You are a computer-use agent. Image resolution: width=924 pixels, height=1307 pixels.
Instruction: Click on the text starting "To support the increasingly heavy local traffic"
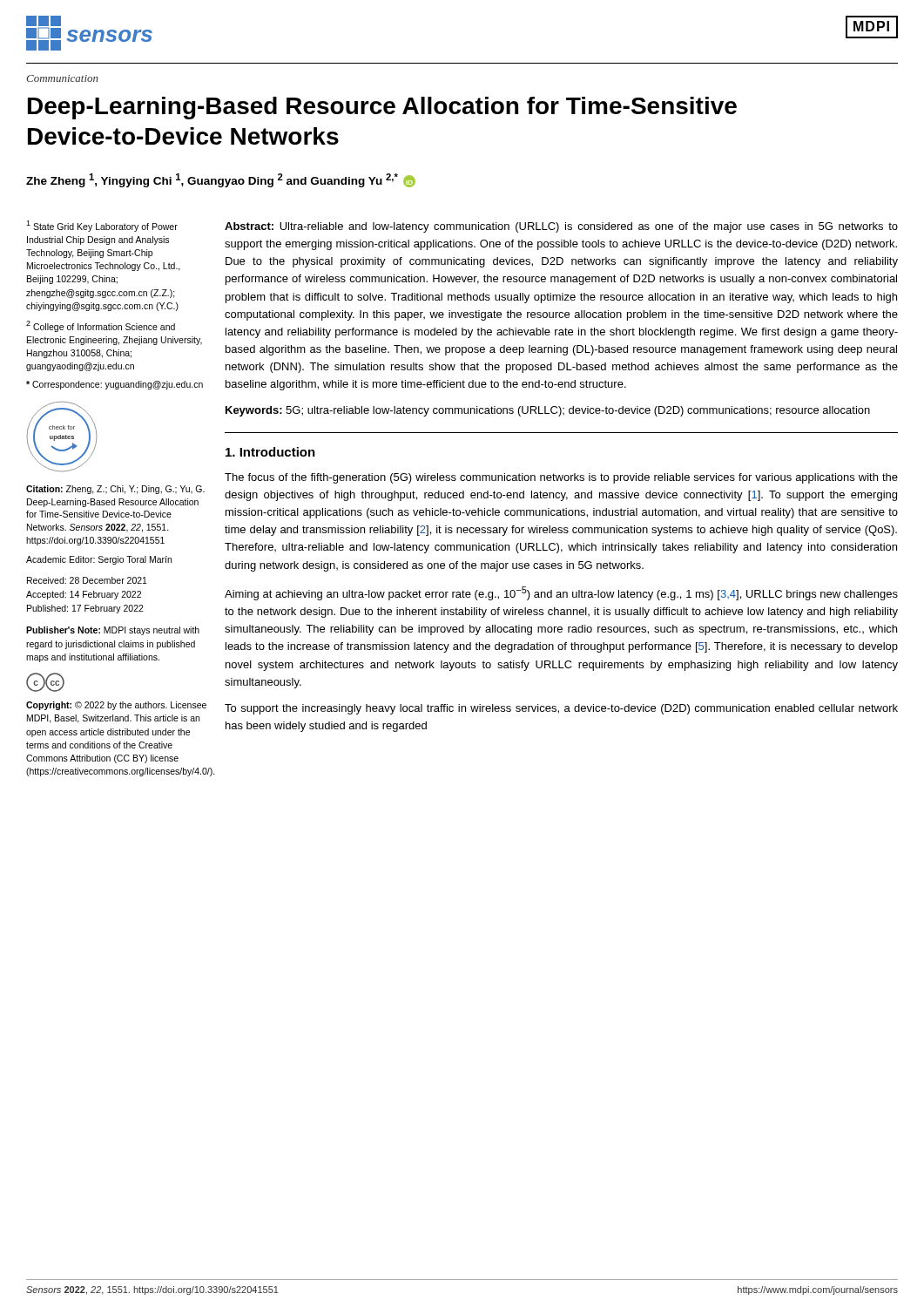coord(561,717)
